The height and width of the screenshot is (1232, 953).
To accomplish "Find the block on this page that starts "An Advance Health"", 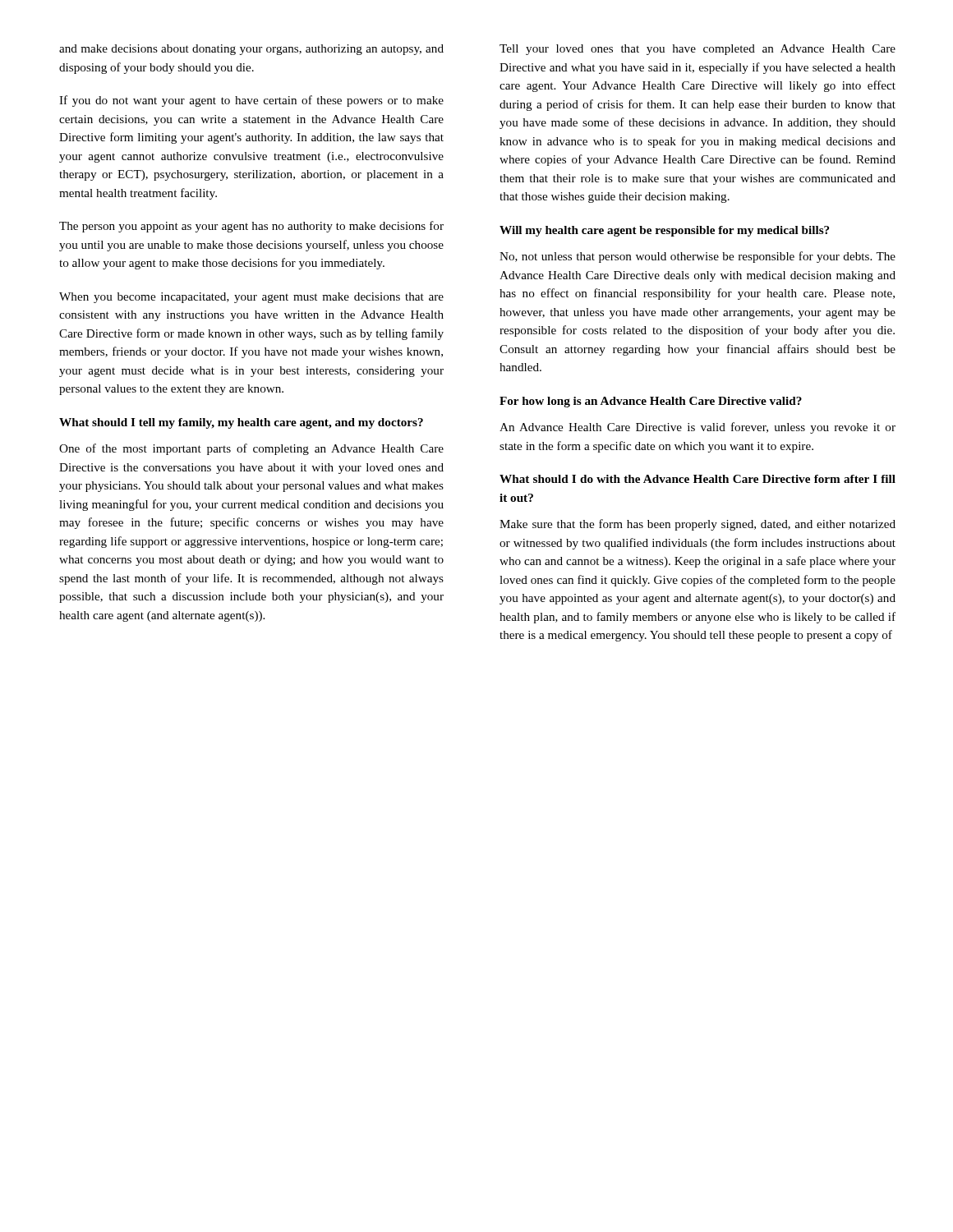I will [x=698, y=436].
